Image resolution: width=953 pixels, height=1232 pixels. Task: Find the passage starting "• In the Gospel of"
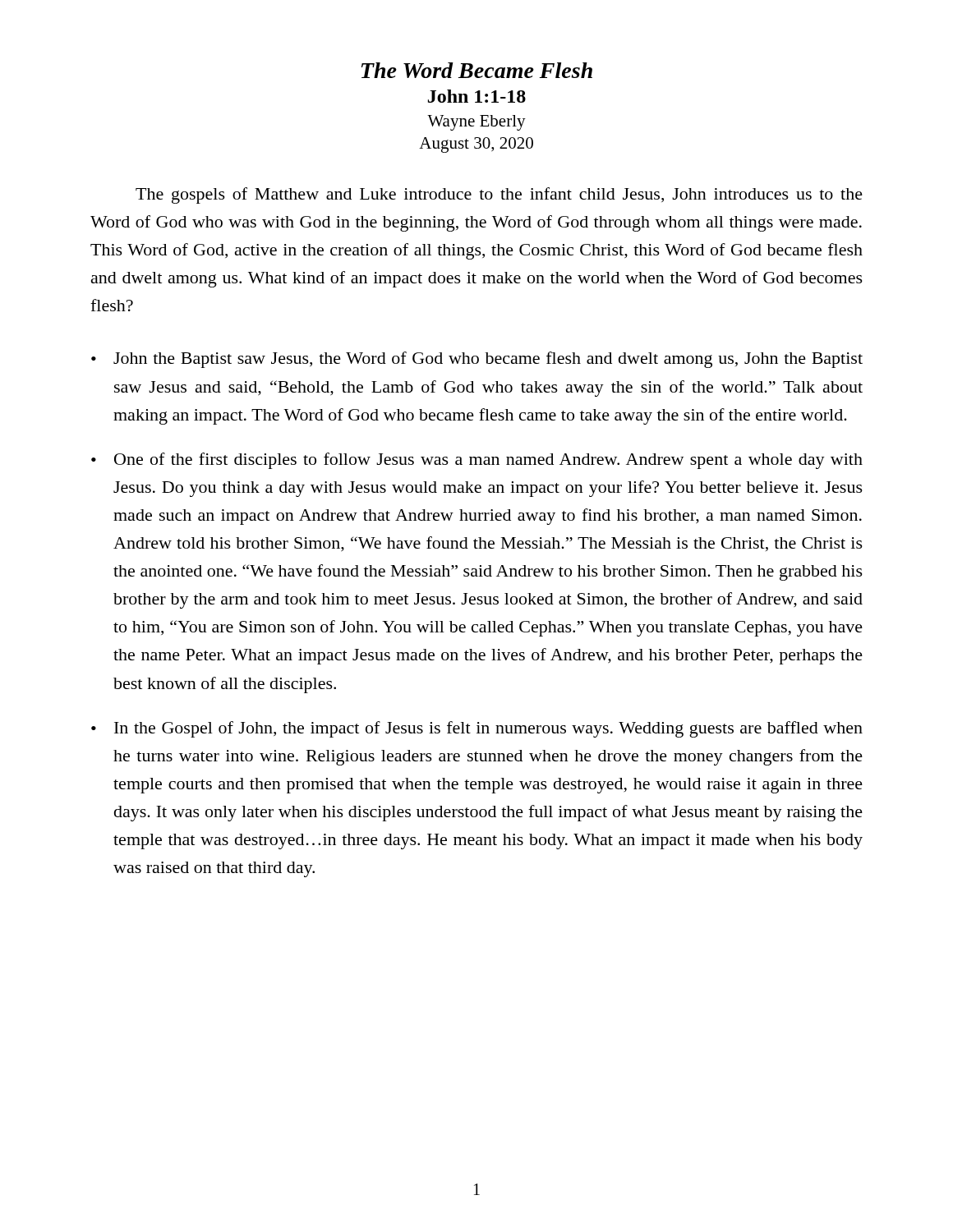(476, 797)
